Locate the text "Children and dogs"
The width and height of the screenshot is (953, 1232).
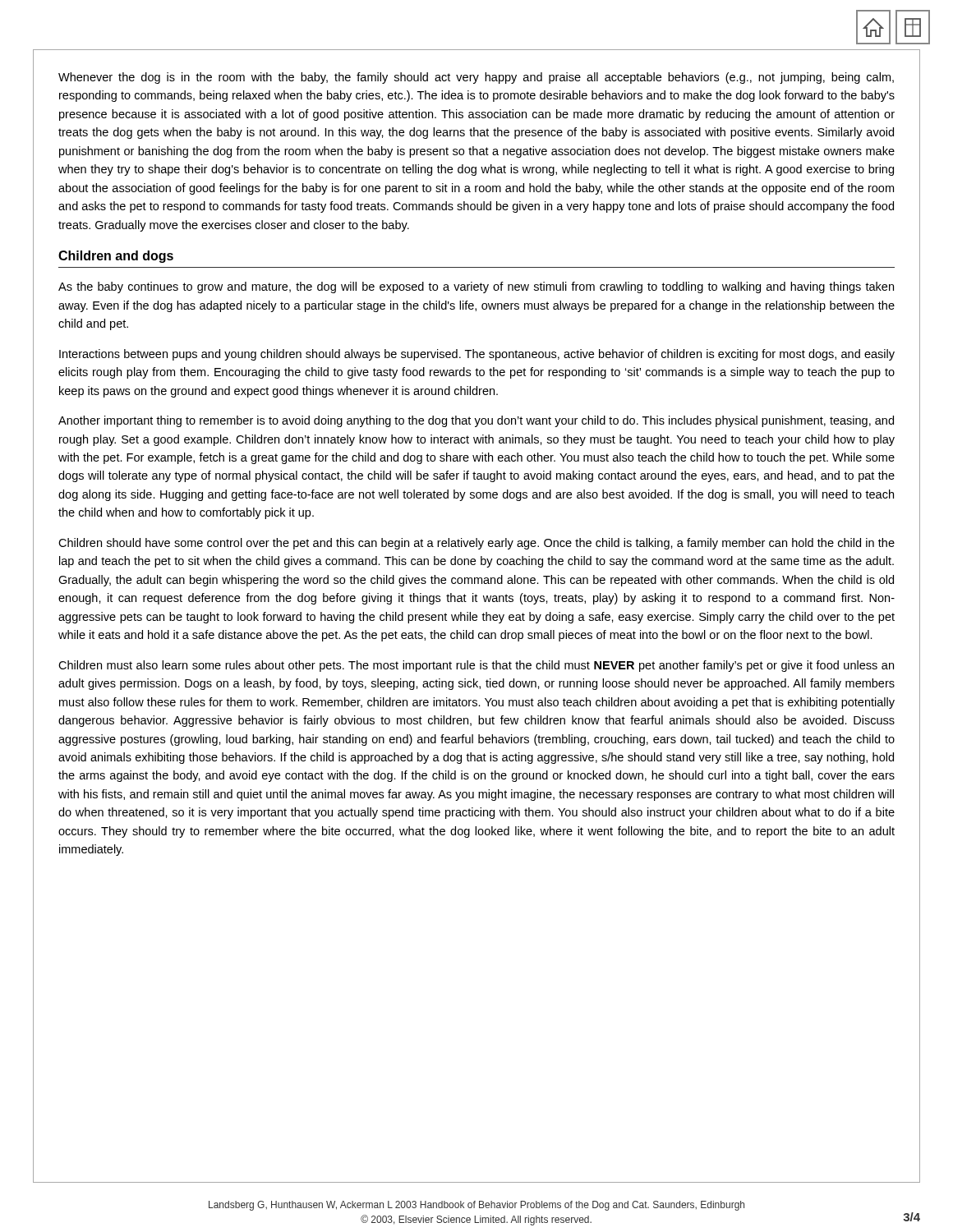[476, 258]
